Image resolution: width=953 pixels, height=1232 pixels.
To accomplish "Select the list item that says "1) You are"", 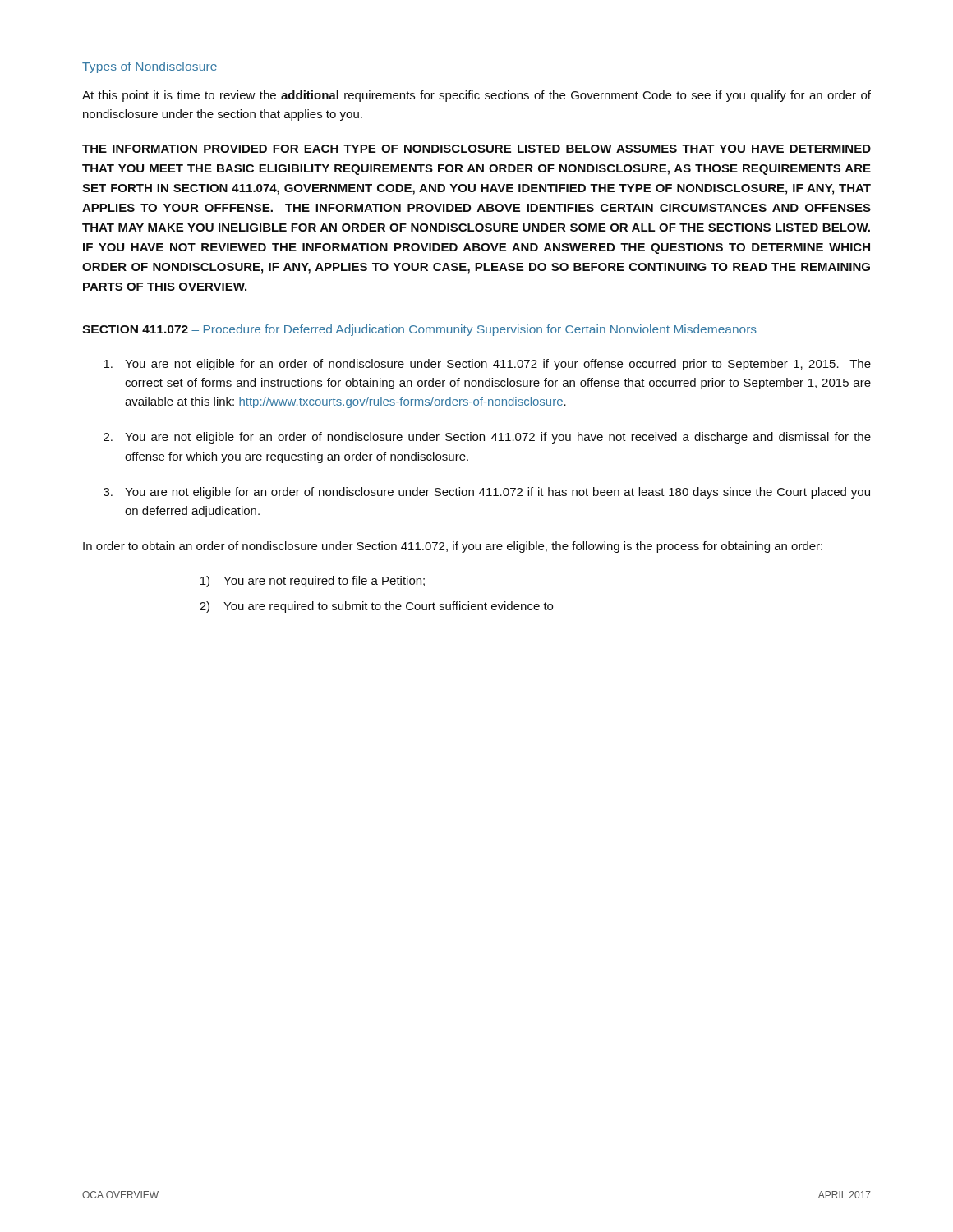I will [313, 582].
